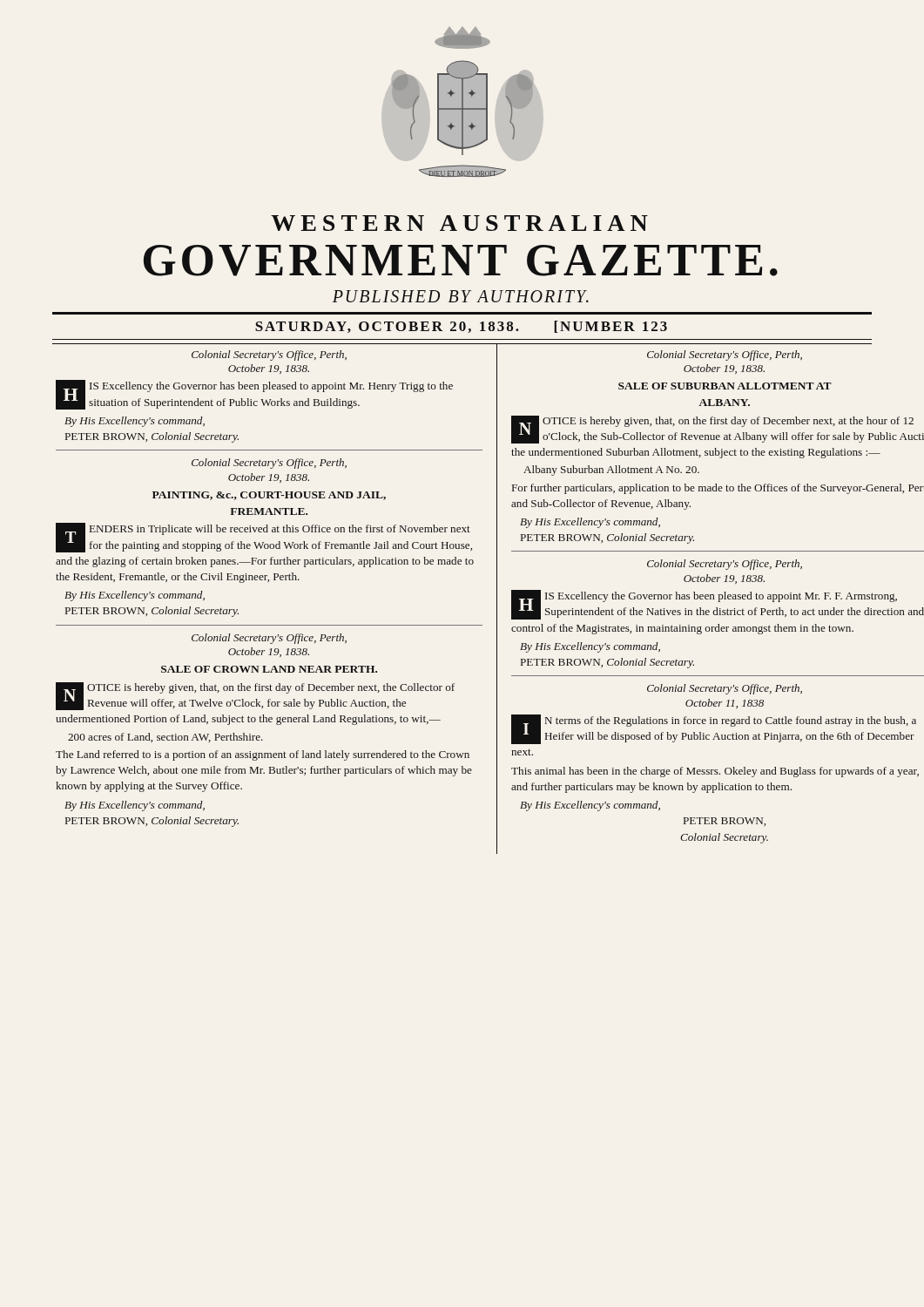Locate the title containing "PUBLISHED BY AUTHORITY."

[462, 296]
